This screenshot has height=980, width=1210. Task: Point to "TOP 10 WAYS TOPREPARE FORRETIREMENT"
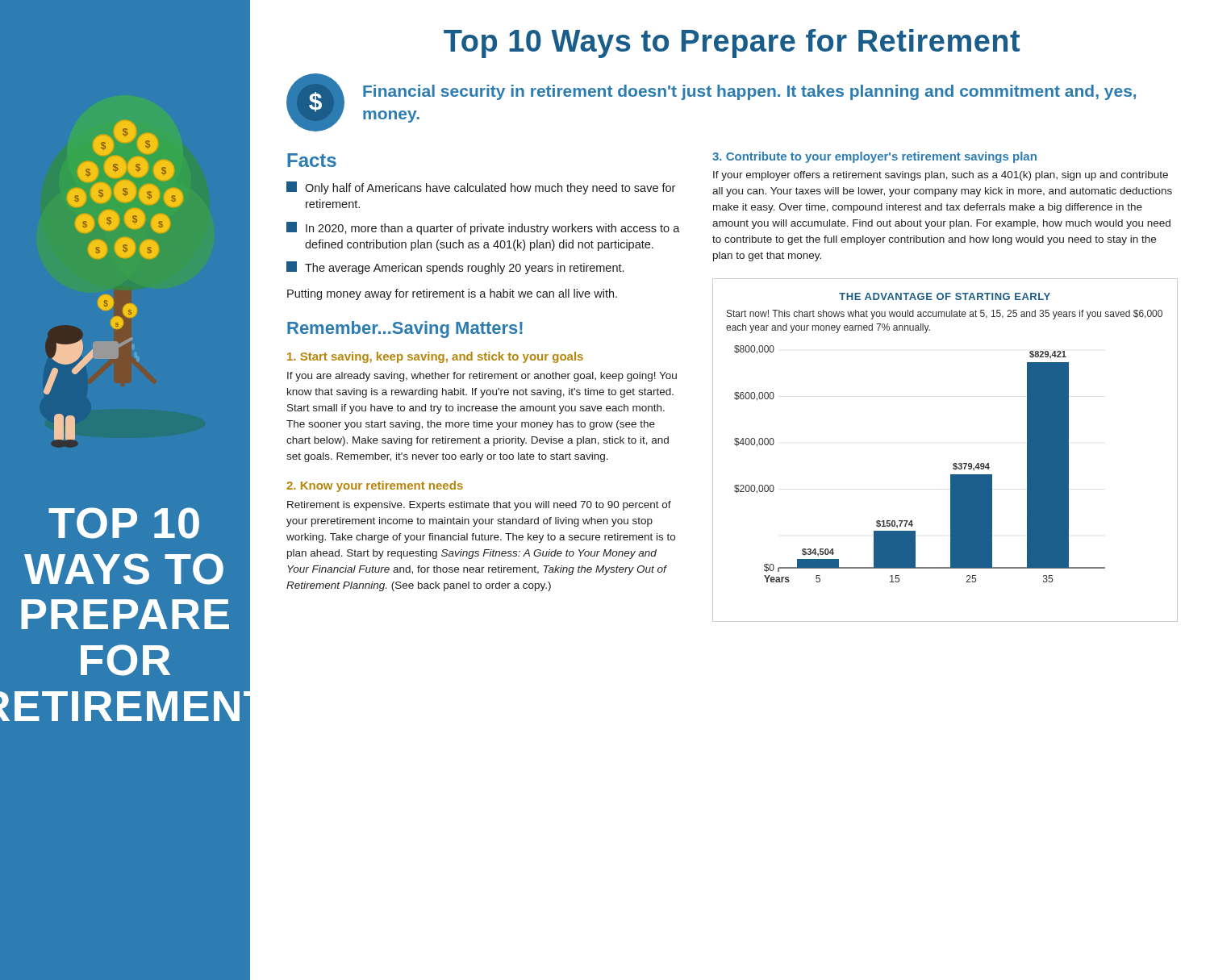(135, 614)
